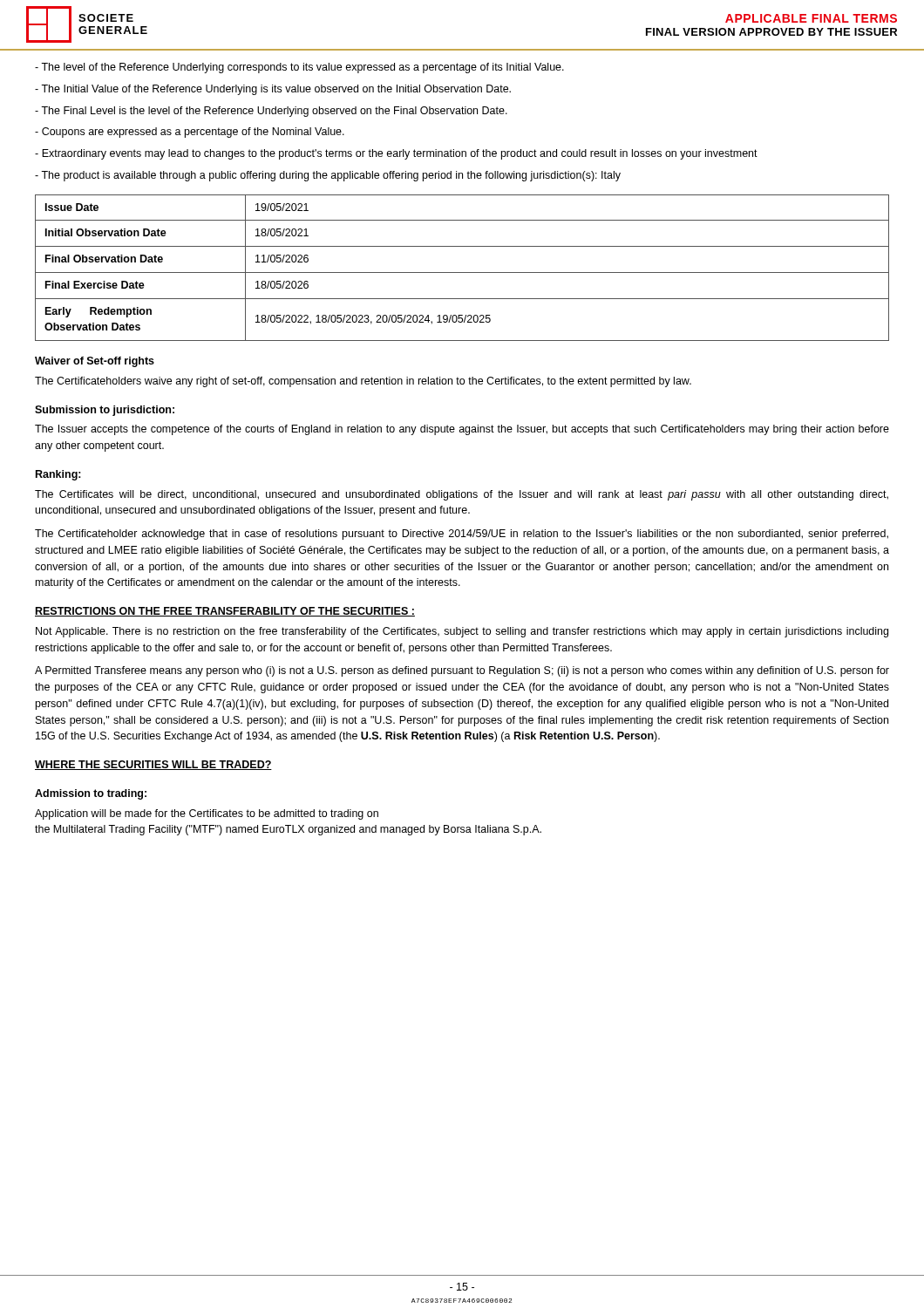Click on the section header with the text "WHERE THE SECURITIES WILL"

(x=153, y=765)
